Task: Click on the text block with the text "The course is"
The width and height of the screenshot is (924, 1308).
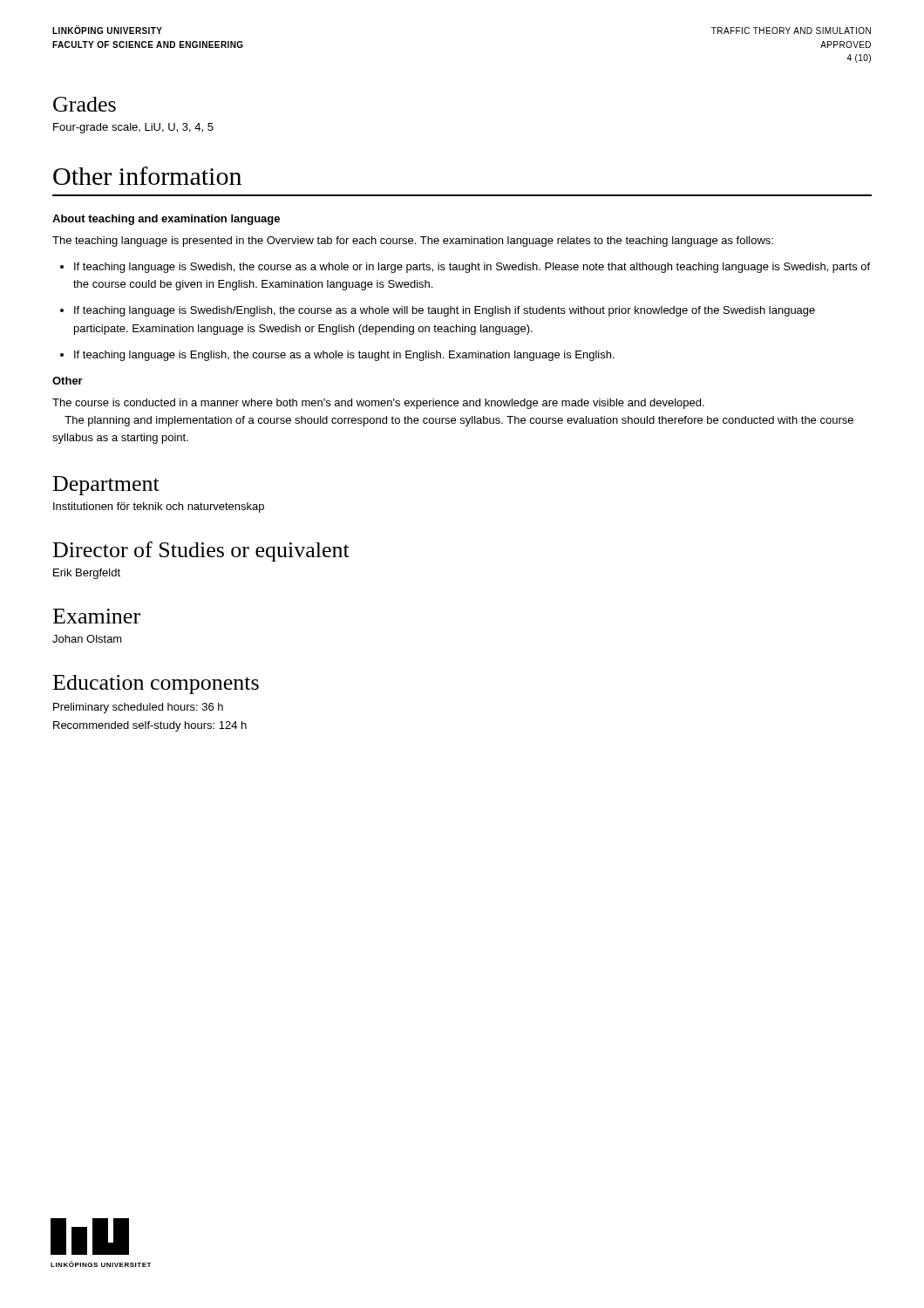Action: [x=453, y=420]
